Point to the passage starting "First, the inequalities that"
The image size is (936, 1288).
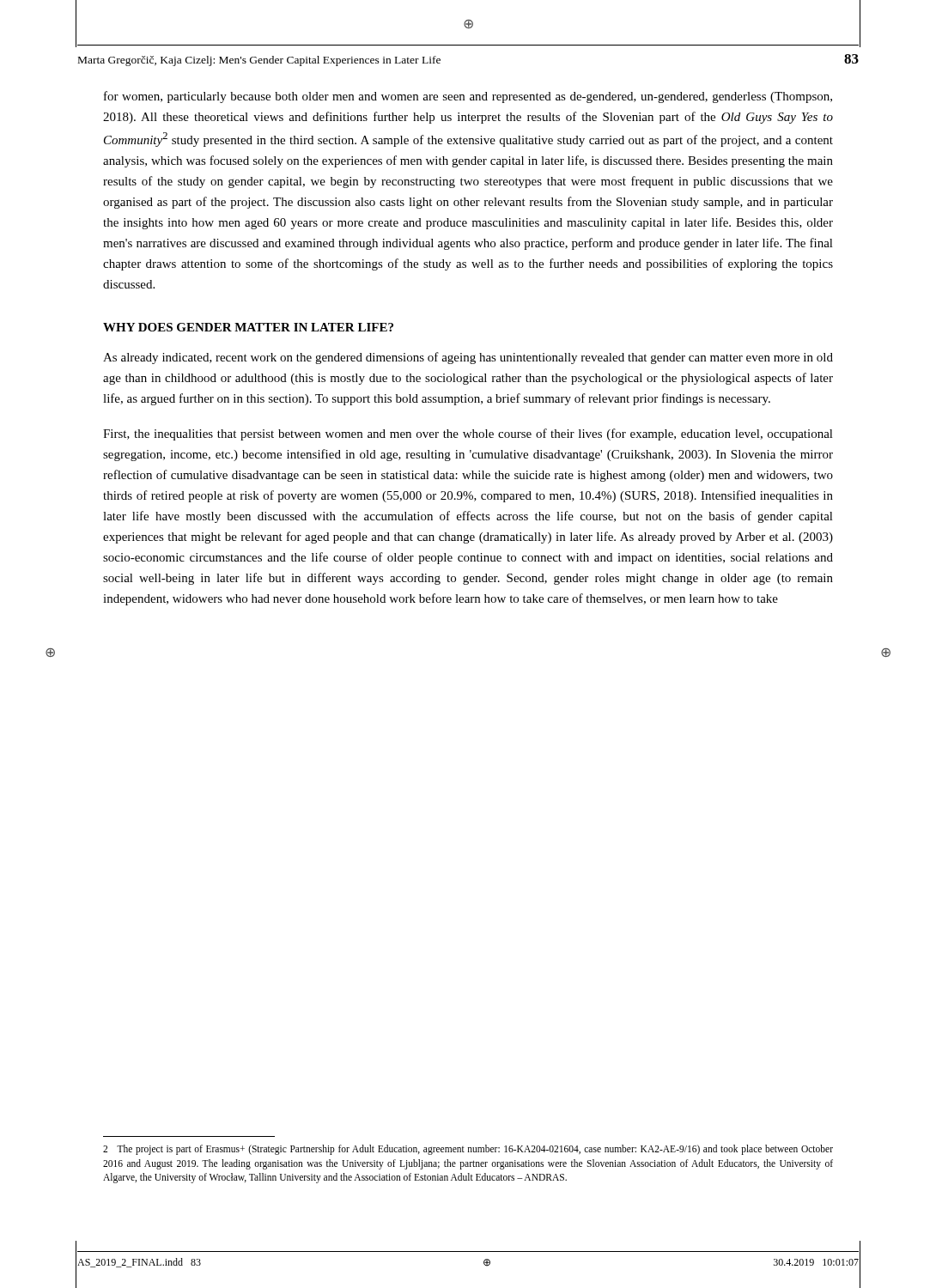468,516
